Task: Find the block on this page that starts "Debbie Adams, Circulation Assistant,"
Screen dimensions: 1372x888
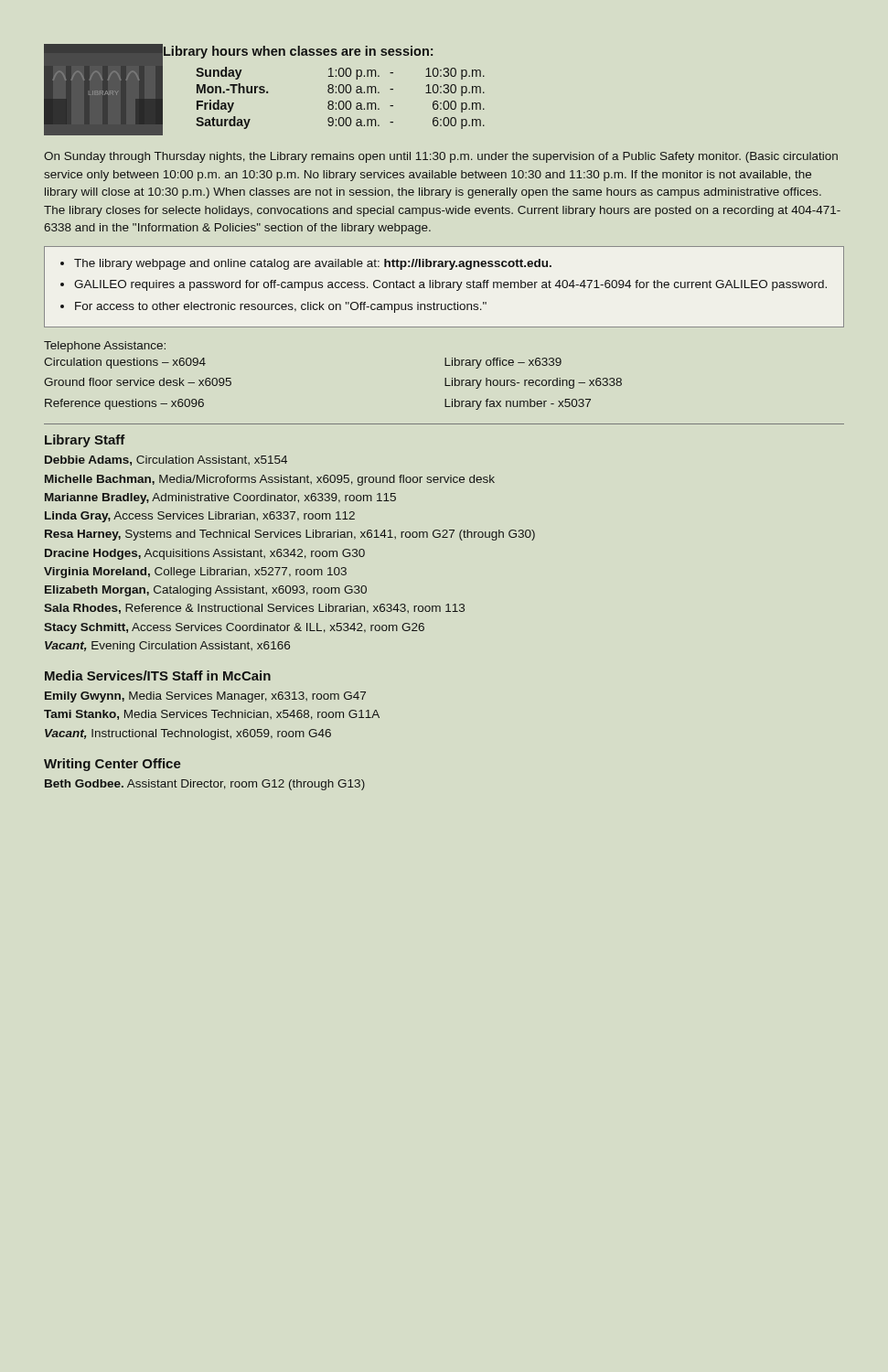Action: 166,460
